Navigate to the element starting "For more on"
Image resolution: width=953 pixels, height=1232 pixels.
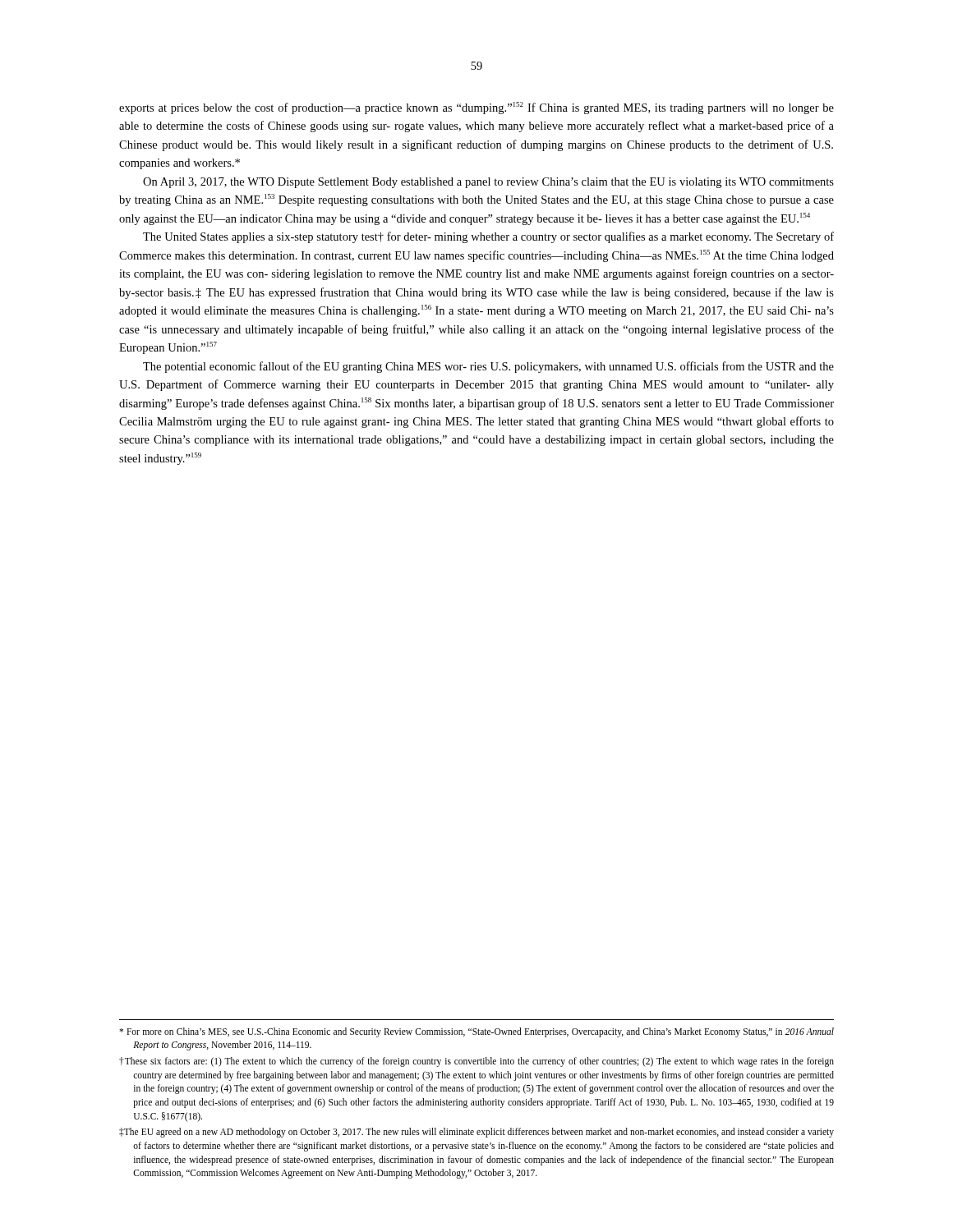point(476,1102)
